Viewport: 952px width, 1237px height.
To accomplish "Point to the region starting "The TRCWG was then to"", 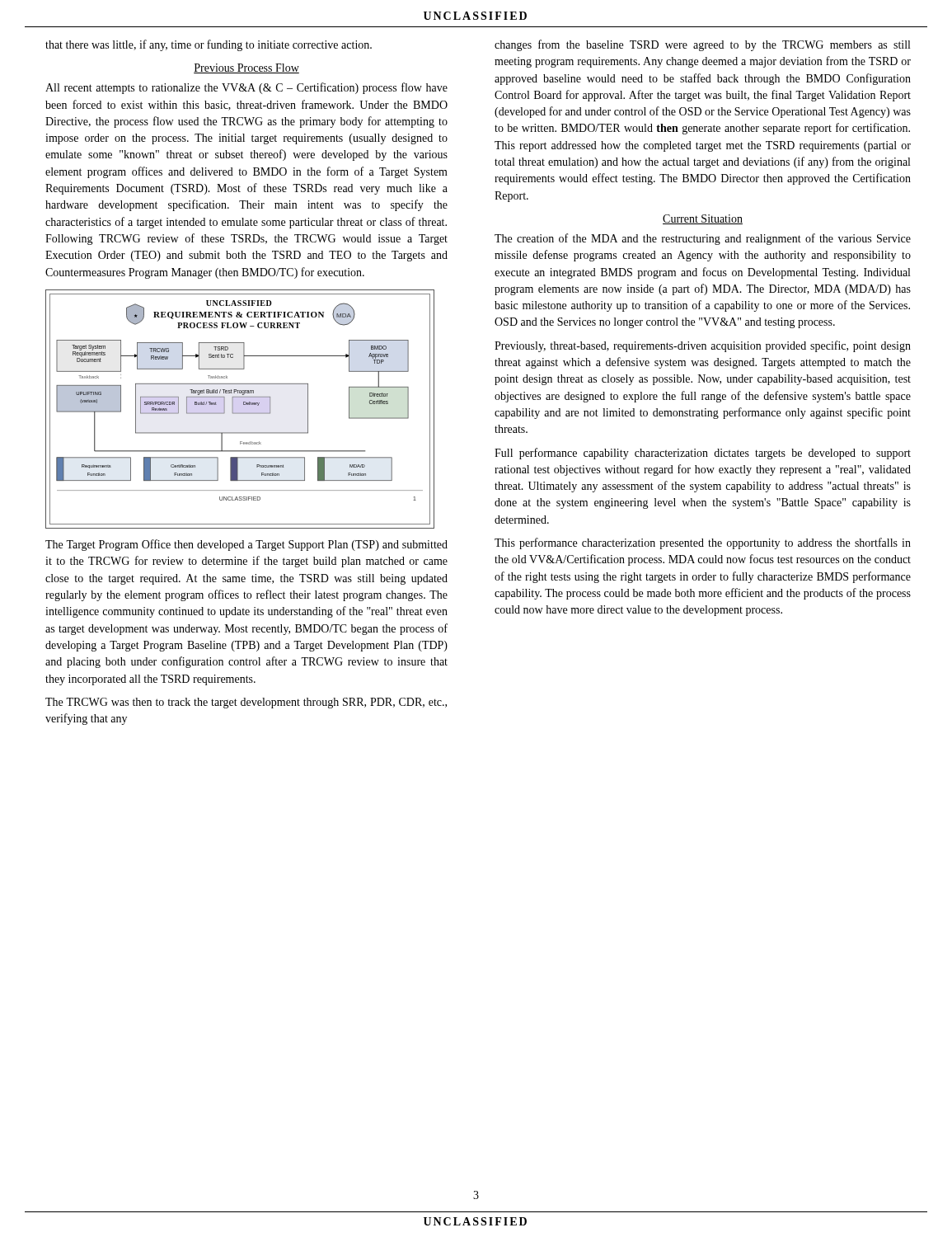I will click(x=246, y=711).
